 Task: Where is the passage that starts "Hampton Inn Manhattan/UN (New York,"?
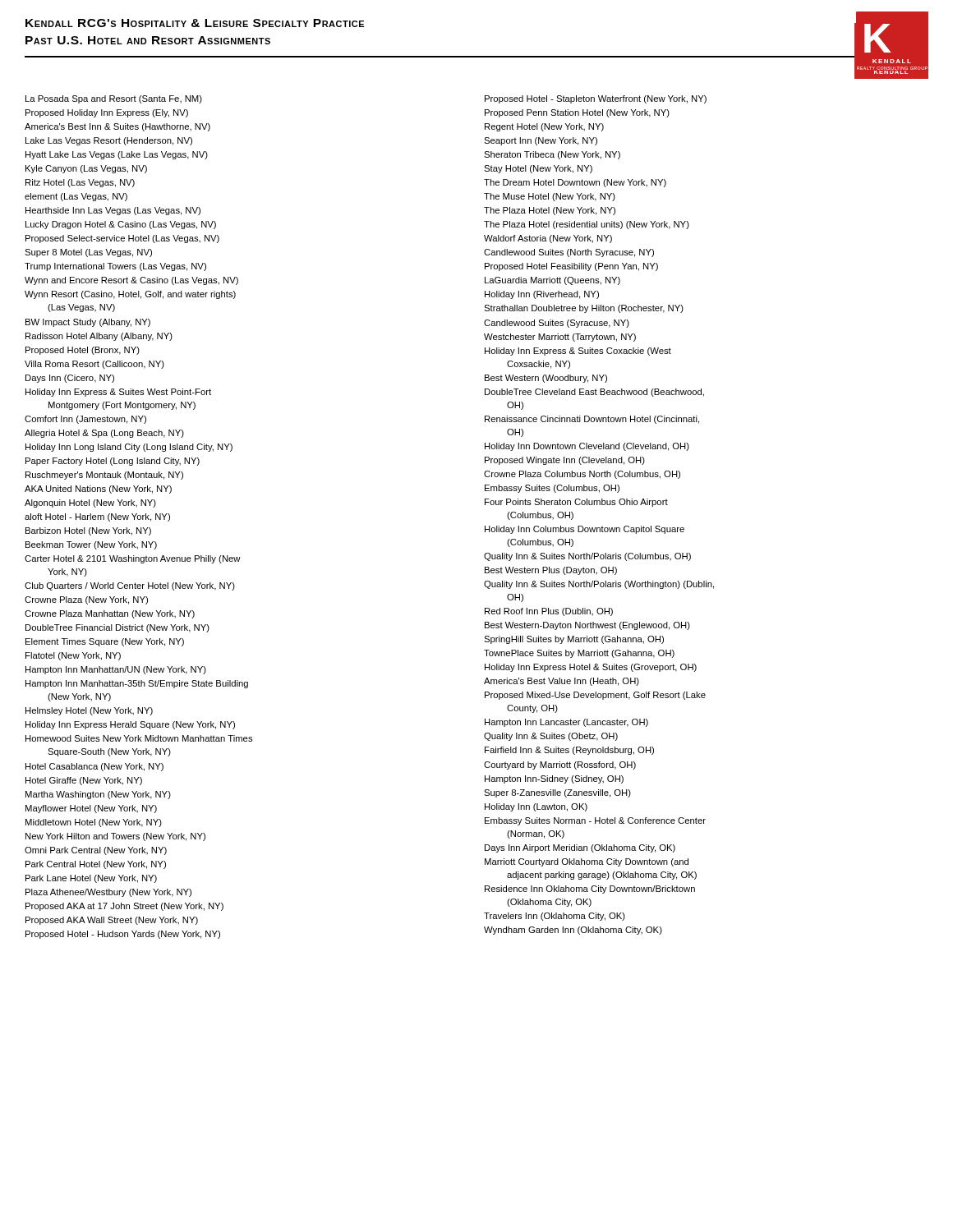coord(247,670)
